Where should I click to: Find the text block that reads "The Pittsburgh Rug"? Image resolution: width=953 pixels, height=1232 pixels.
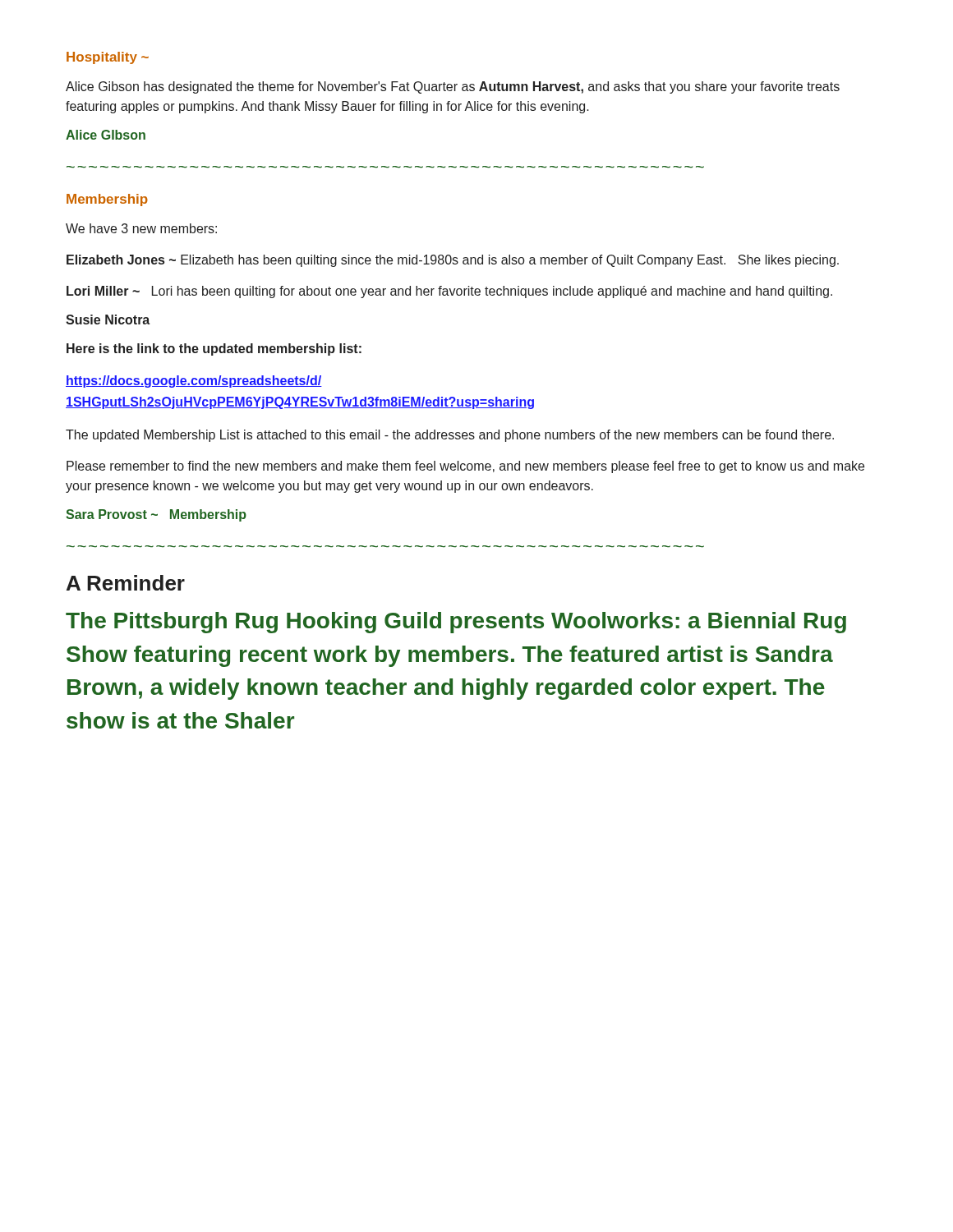(x=457, y=671)
